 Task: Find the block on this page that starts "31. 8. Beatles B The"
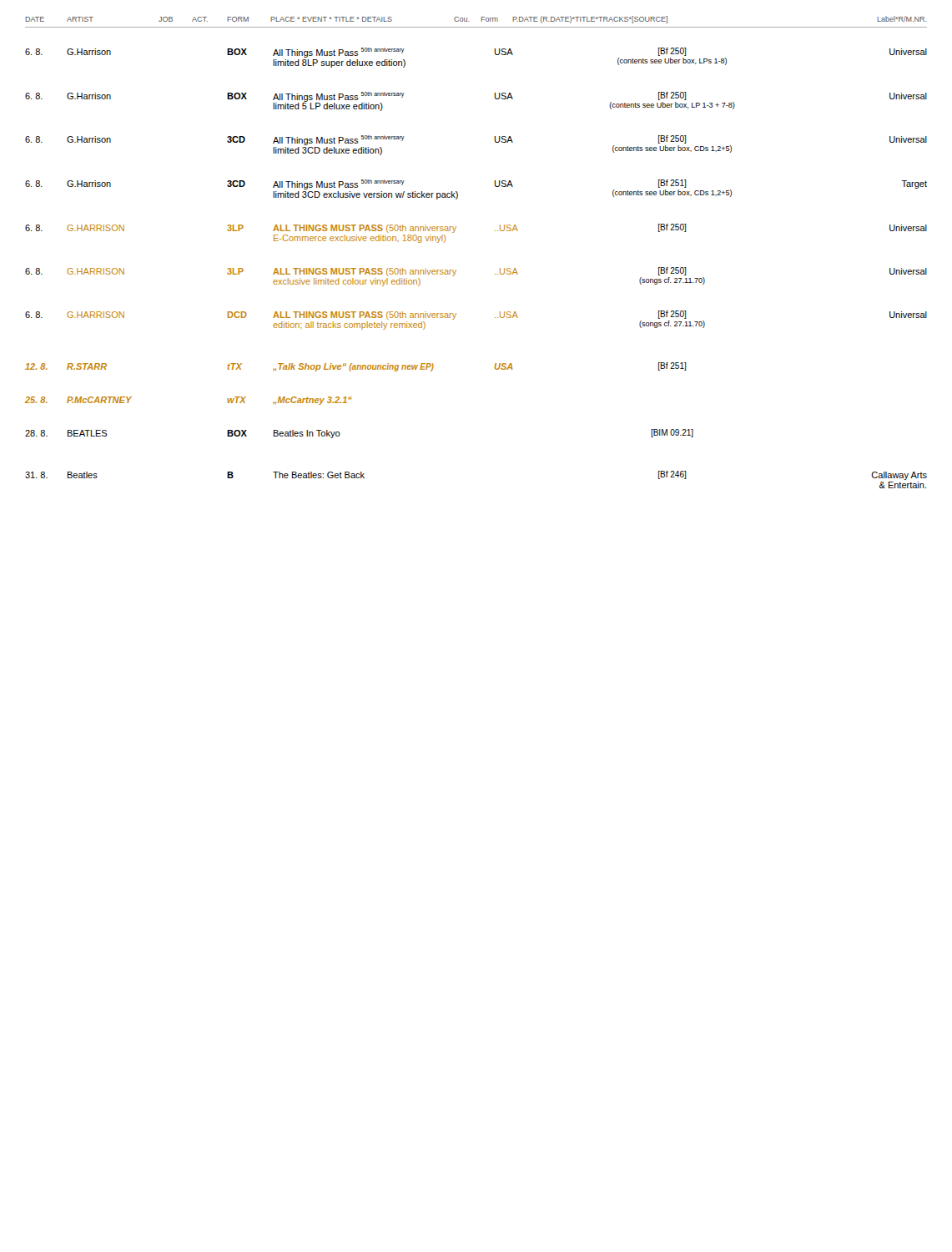[33, 475]
